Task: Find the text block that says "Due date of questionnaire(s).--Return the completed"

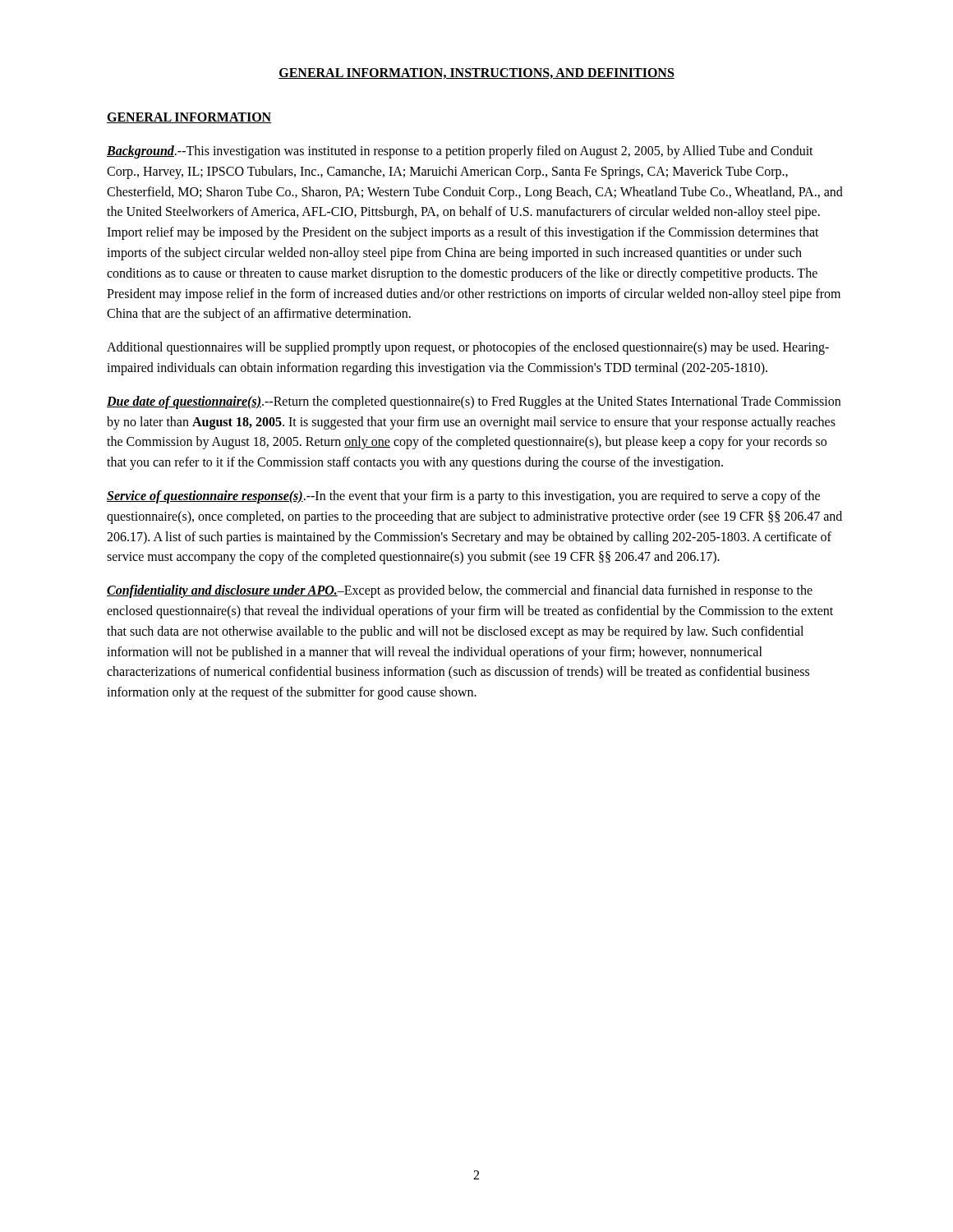Action: click(x=476, y=432)
